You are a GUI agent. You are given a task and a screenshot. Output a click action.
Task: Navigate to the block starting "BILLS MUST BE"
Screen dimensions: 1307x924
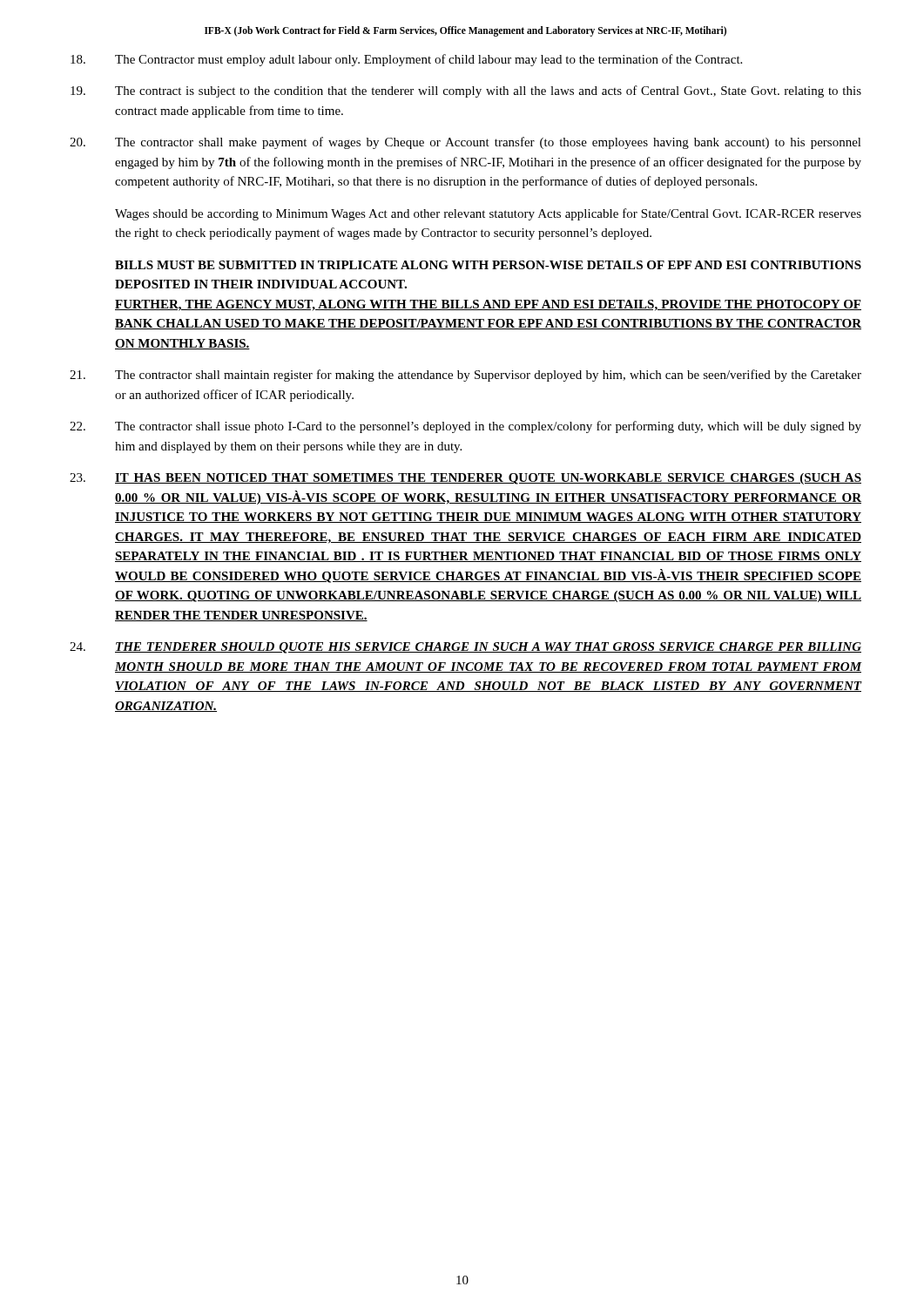pyautogui.click(x=488, y=304)
